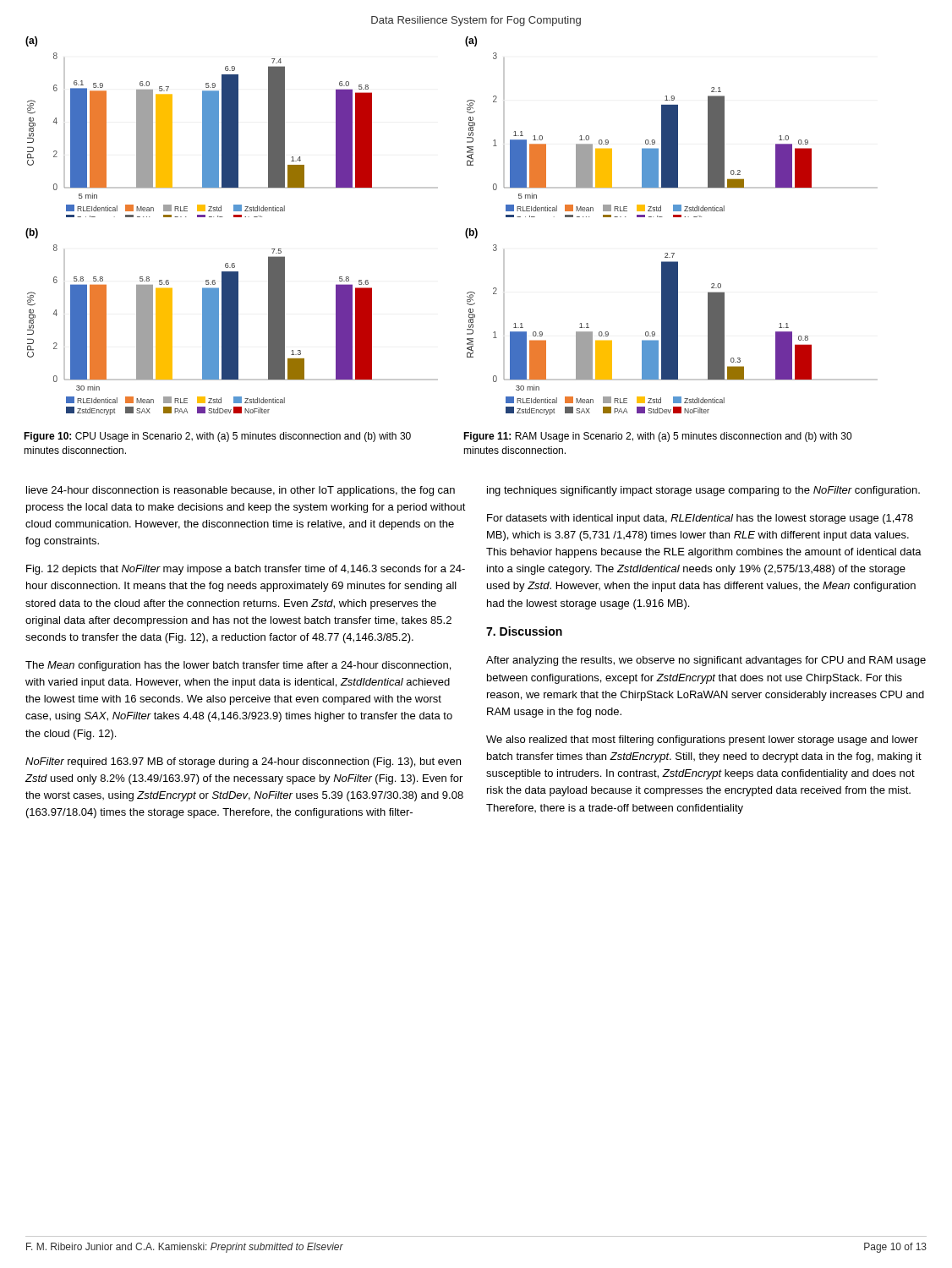Locate the caption that reads "Figure 10: CPU Usage in"

(x=217, y=444)
